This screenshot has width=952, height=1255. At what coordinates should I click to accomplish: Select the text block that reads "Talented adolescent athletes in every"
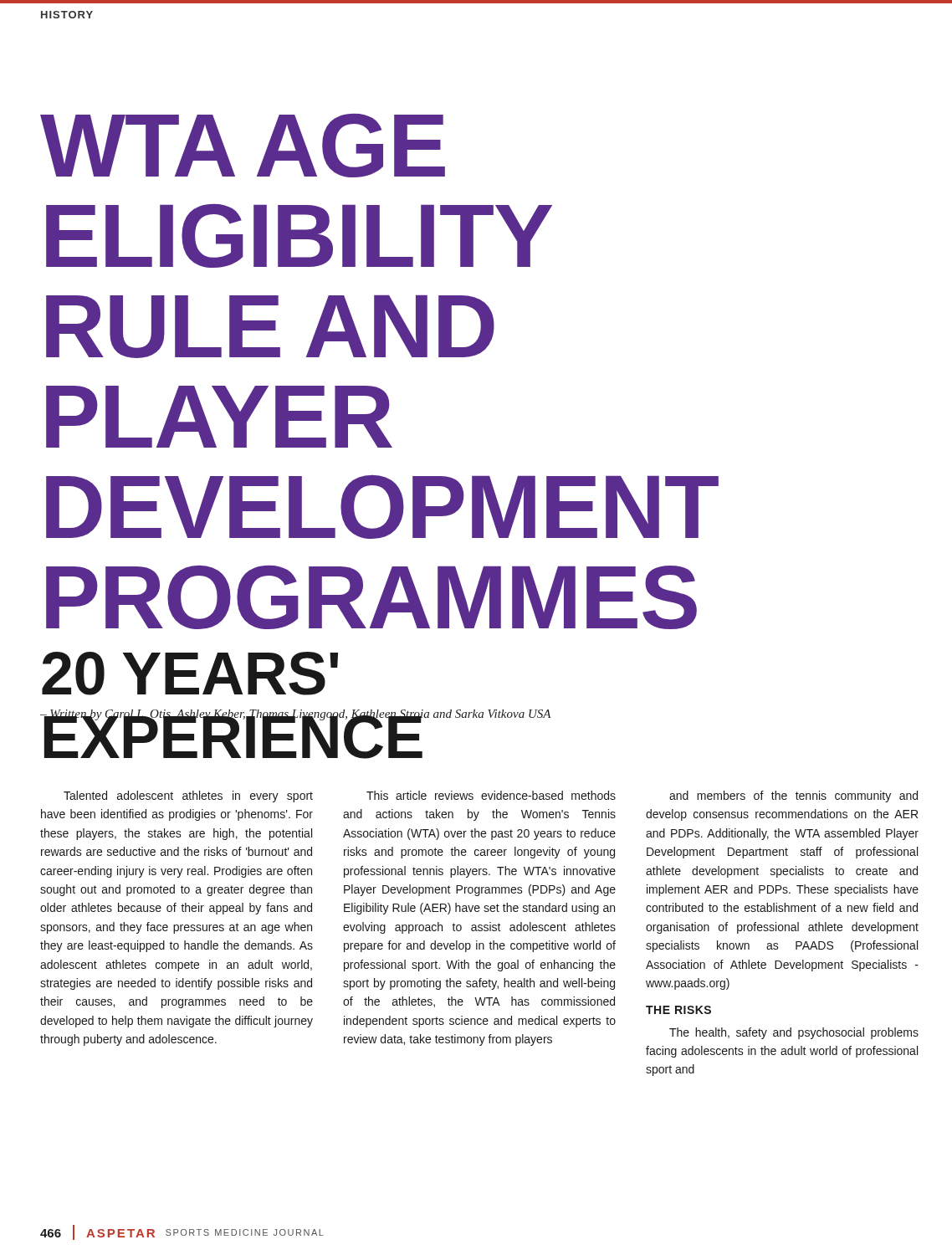(x=177, y=918)
